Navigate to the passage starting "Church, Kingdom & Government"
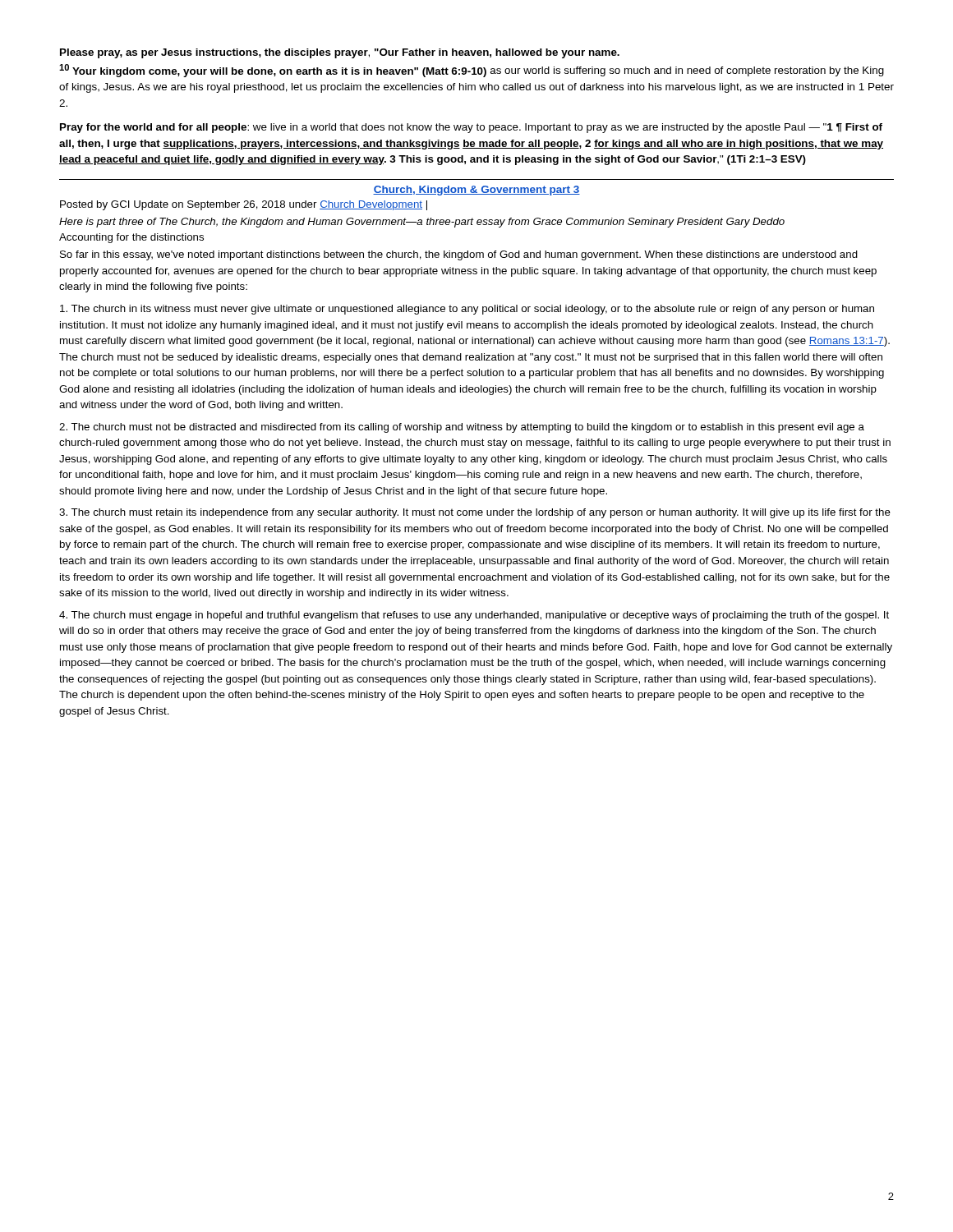Image resolution: width=953 pixels, height=1232 pixels. (476, 189)
